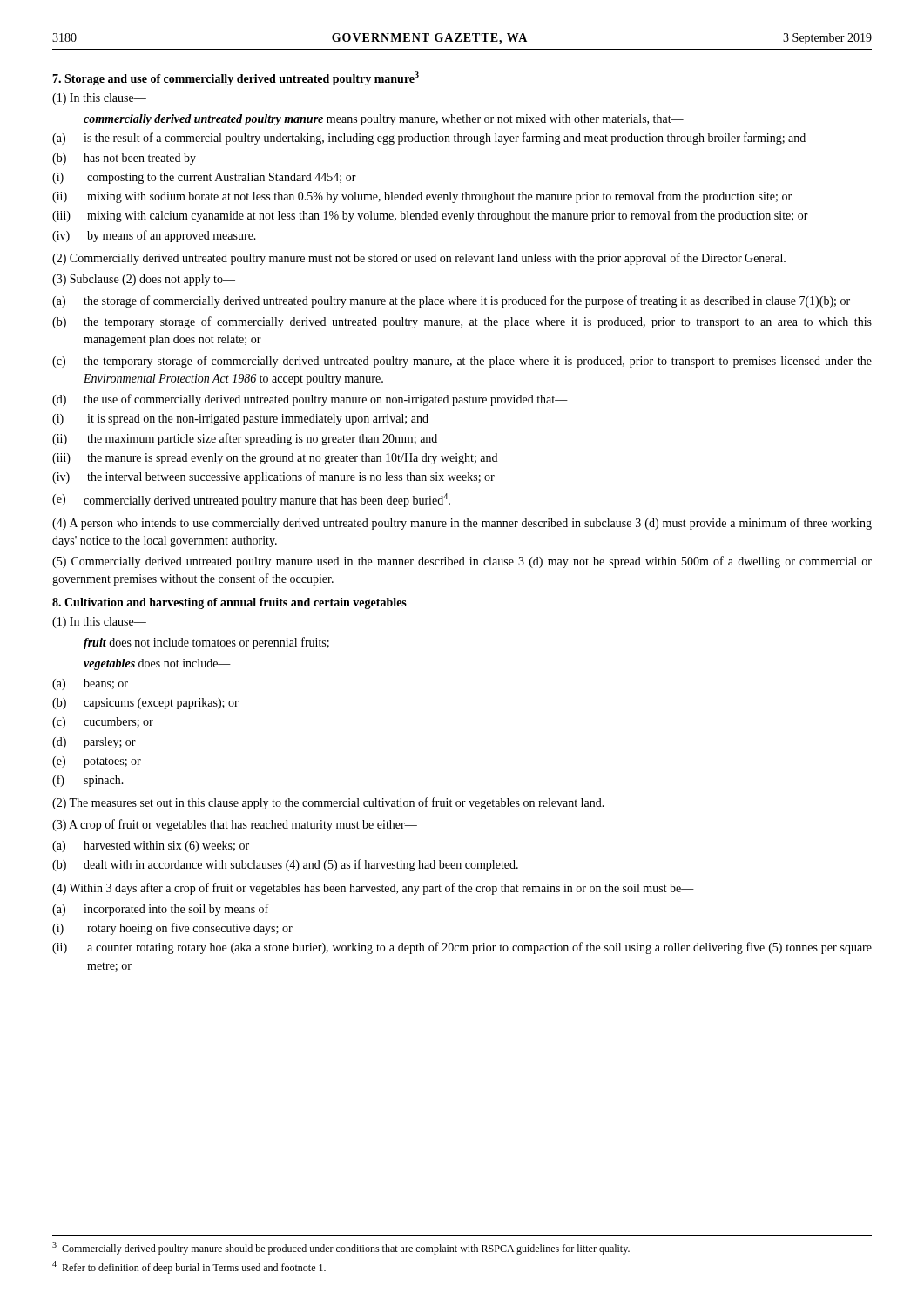924x1307 pixels.
Task: Locate the section header that reads "7. Storage and use of commercially"
Action: tap(236, 77)
